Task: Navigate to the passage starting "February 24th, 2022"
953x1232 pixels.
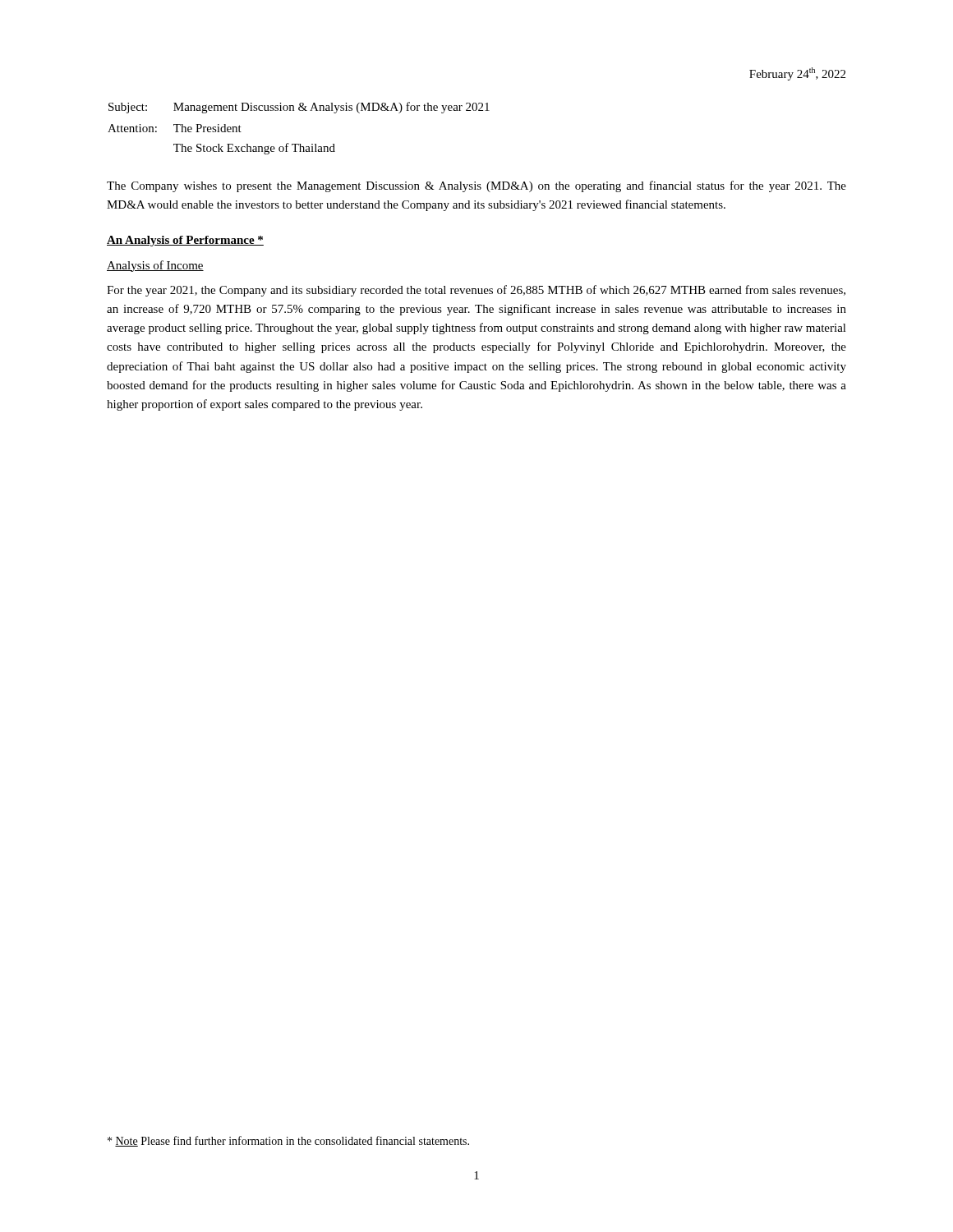Action: pos(798,73)
